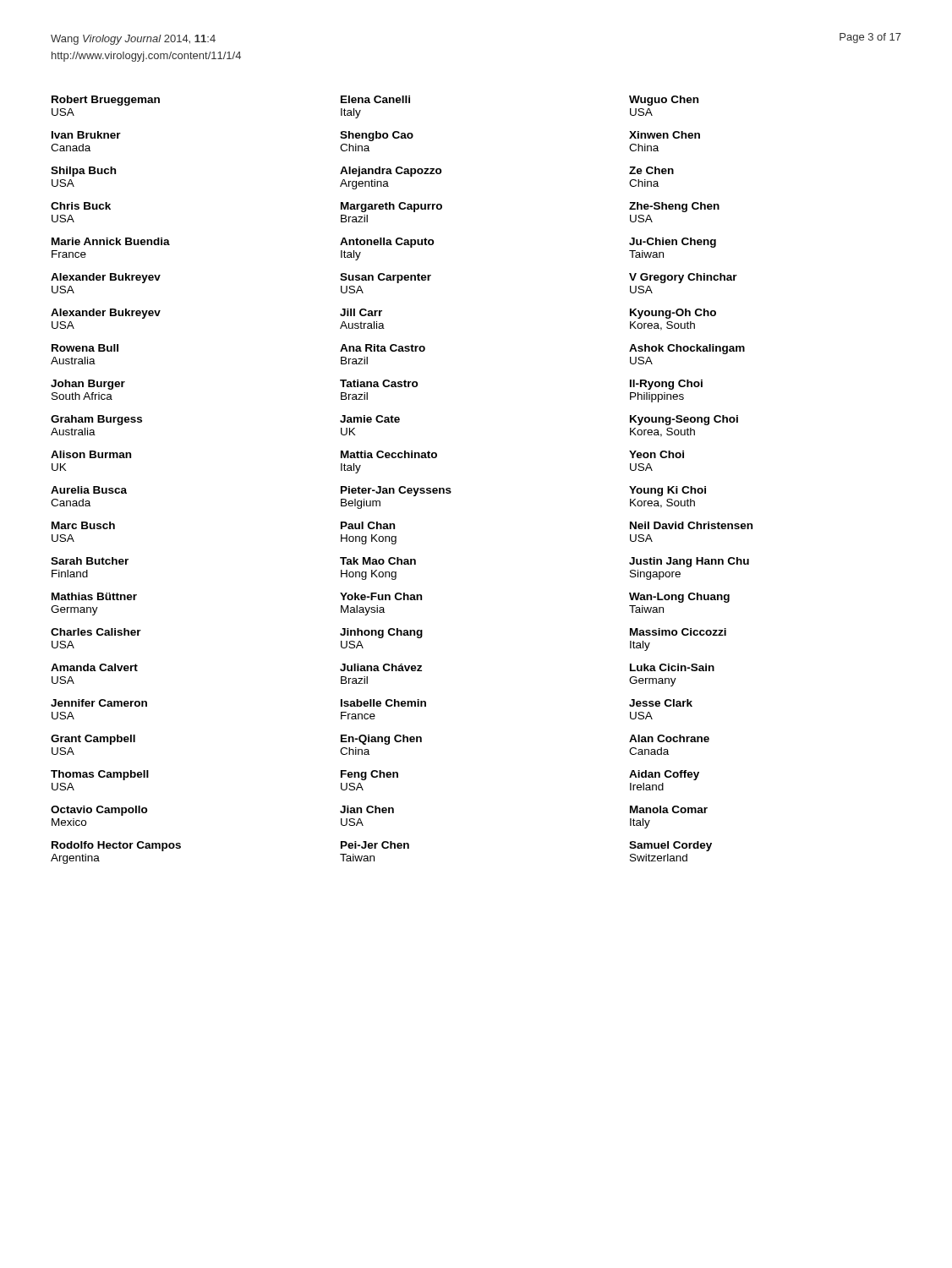Screen dimensions: 1268x952
Task: Find the region starting "Yoke-Fun ChanMalaysia"
Action: (381, 596)
